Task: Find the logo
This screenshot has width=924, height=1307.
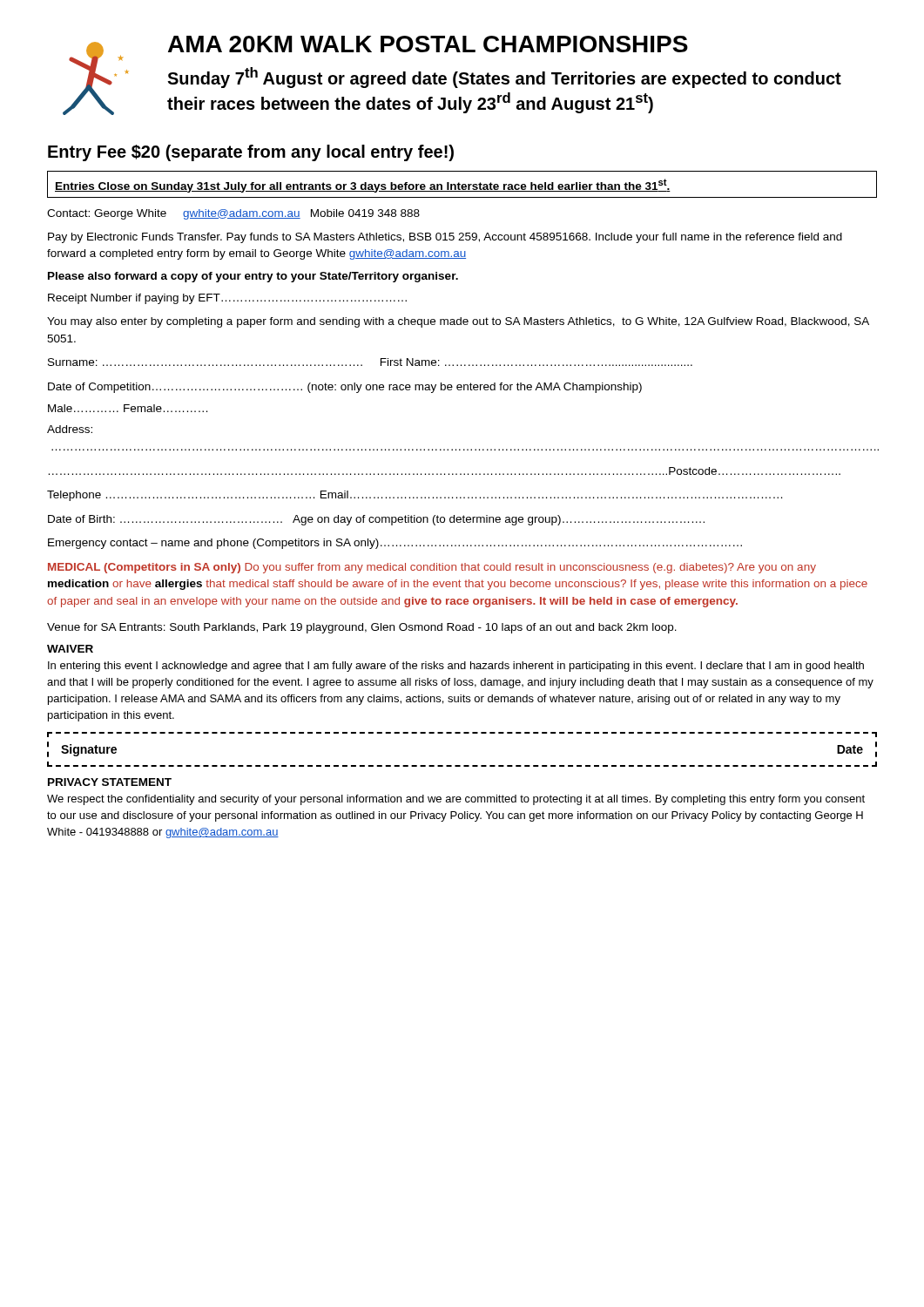Action: [99, 84]
